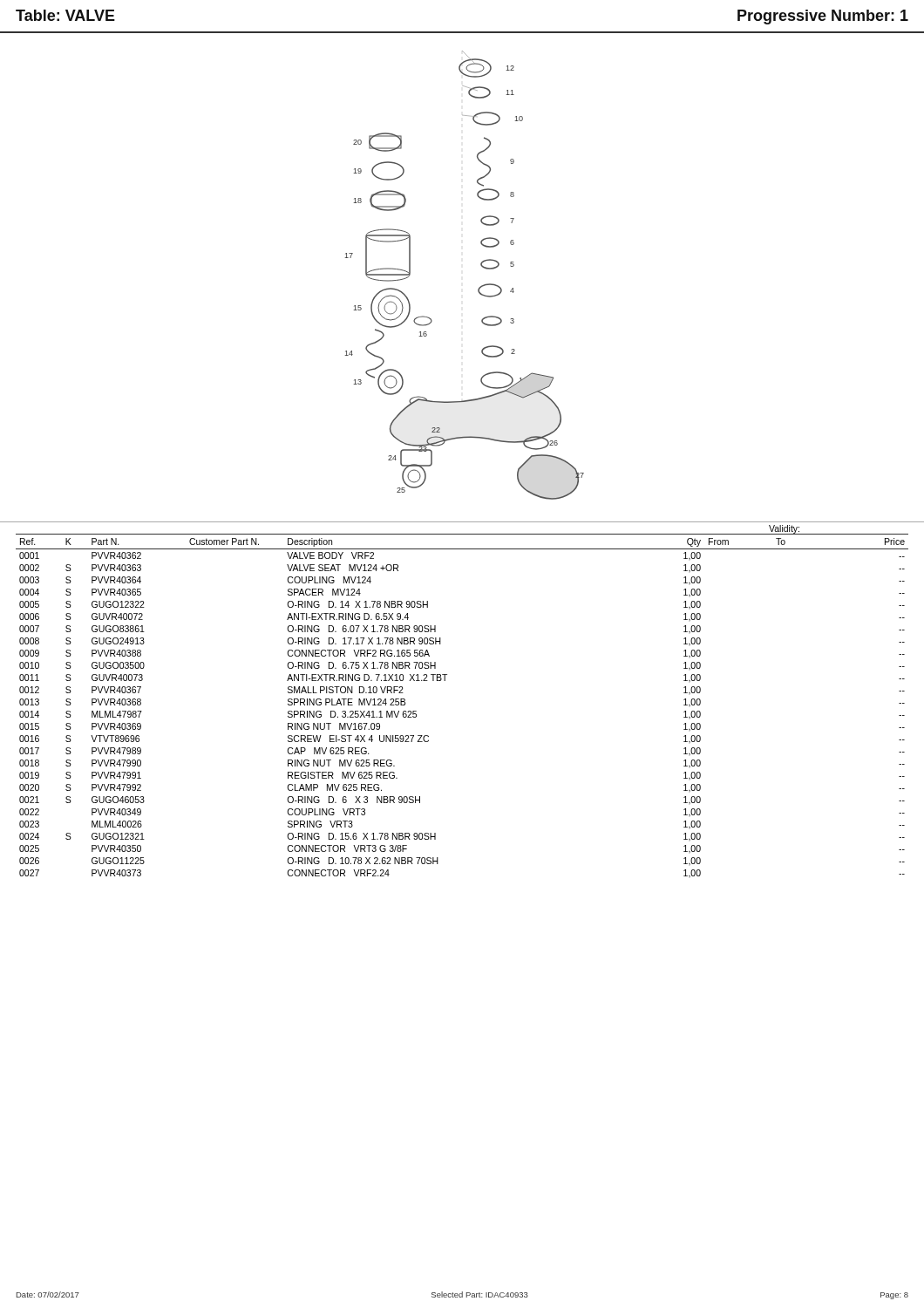924x1308 pixels.
Task: Locate the engineering diagram
Action: (x=462, y=278)
